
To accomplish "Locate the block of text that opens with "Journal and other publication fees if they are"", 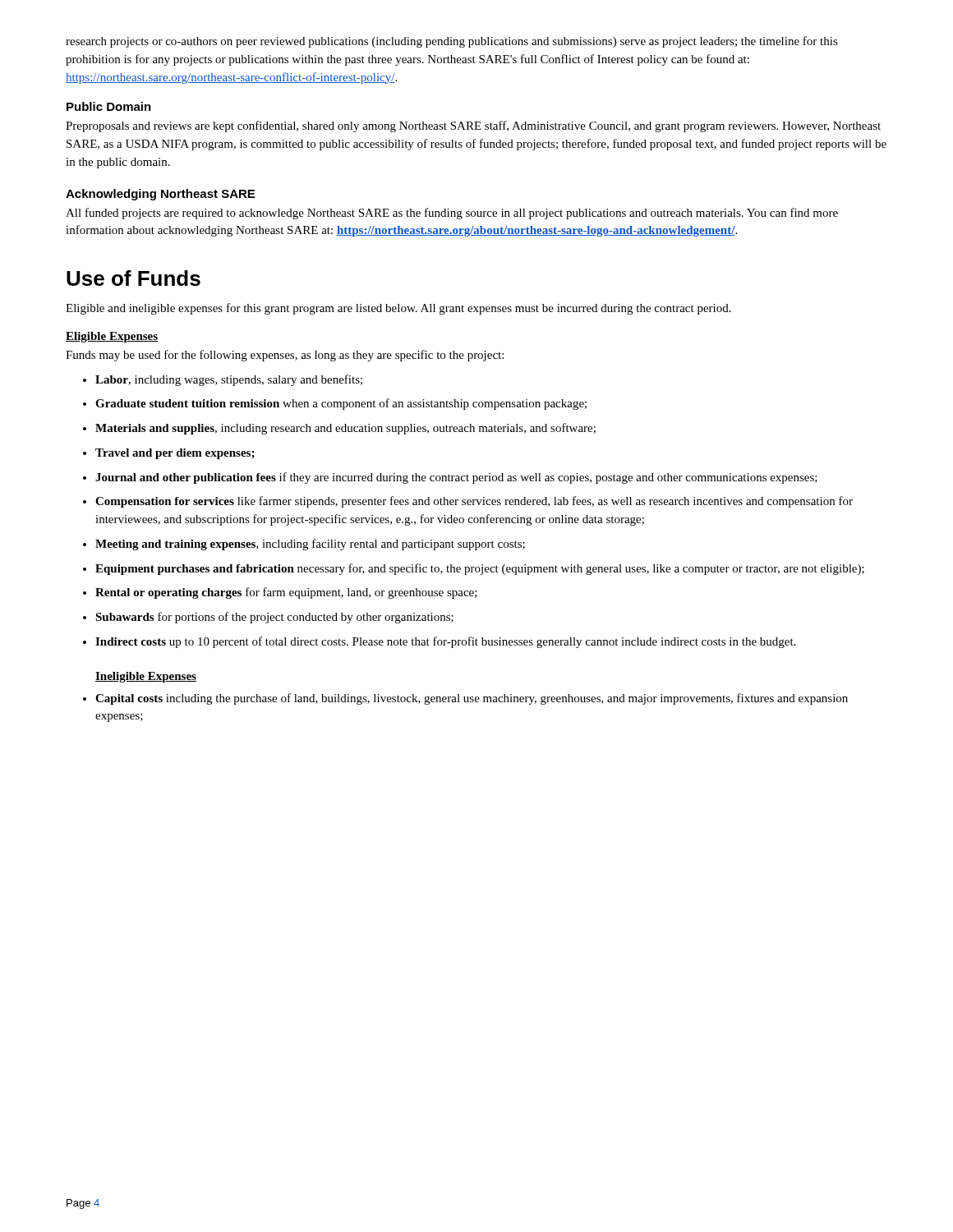I will [457, 477].
